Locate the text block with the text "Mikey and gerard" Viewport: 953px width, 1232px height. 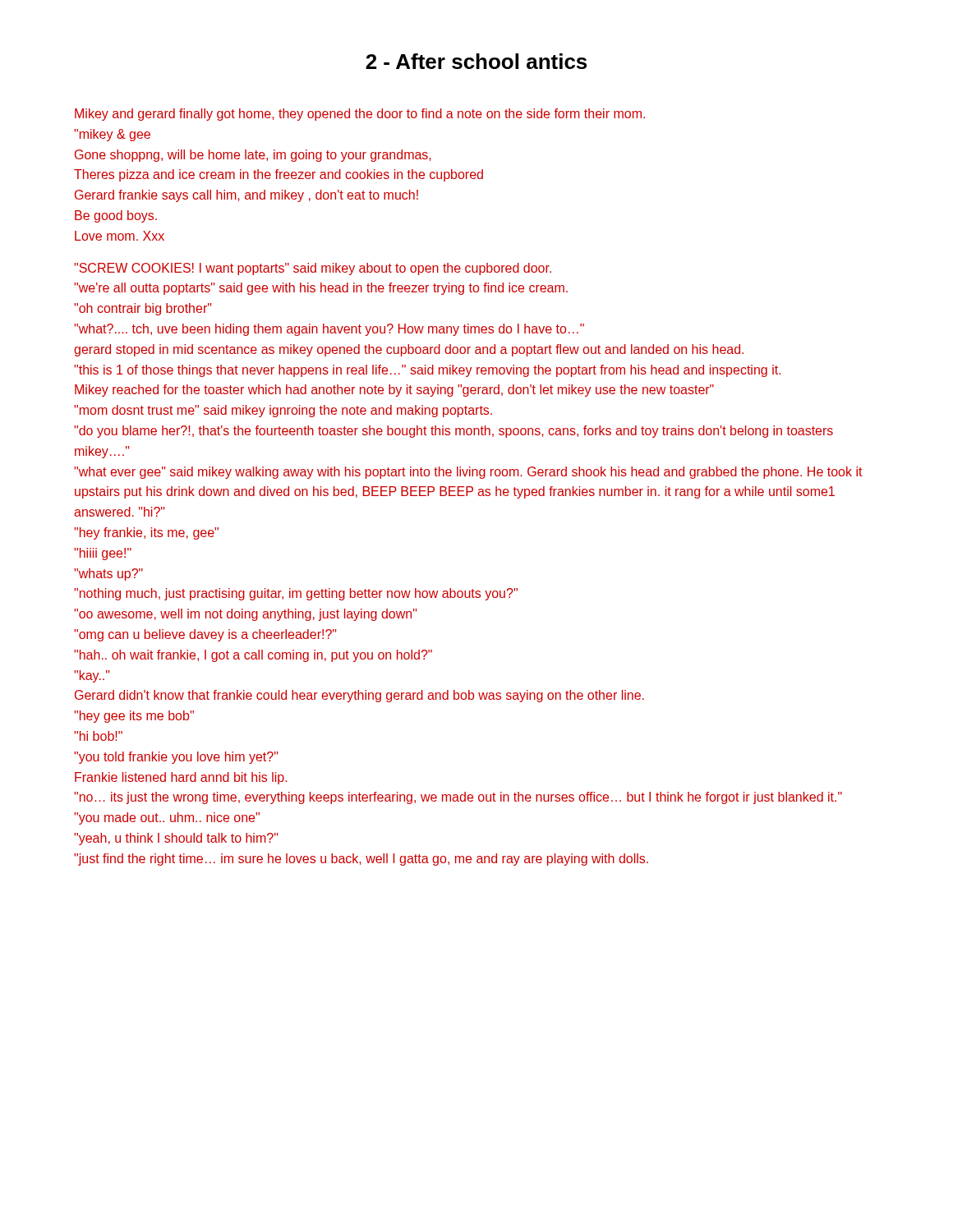tap(476, 176)
